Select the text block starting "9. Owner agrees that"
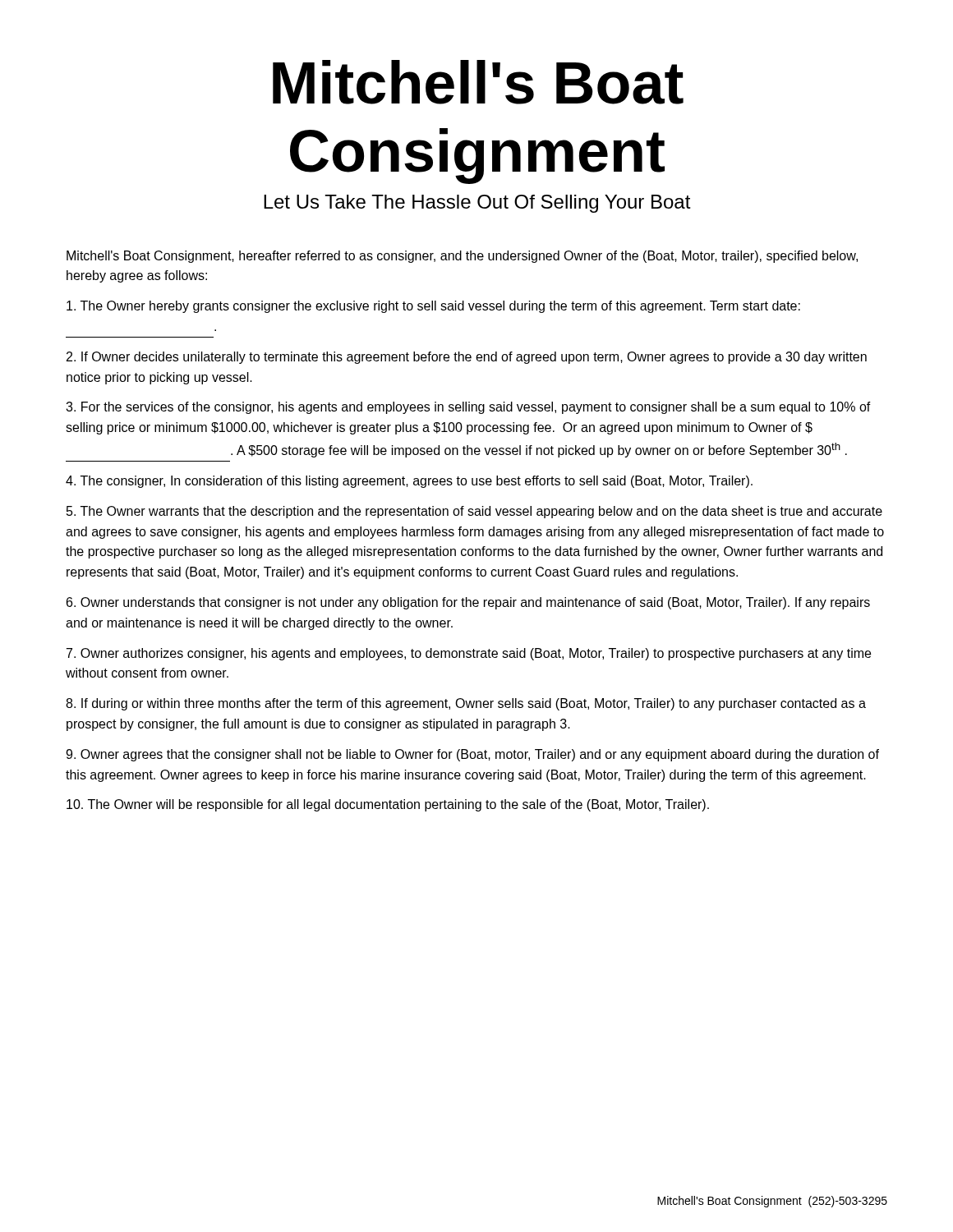 click(x=472, y=764)
